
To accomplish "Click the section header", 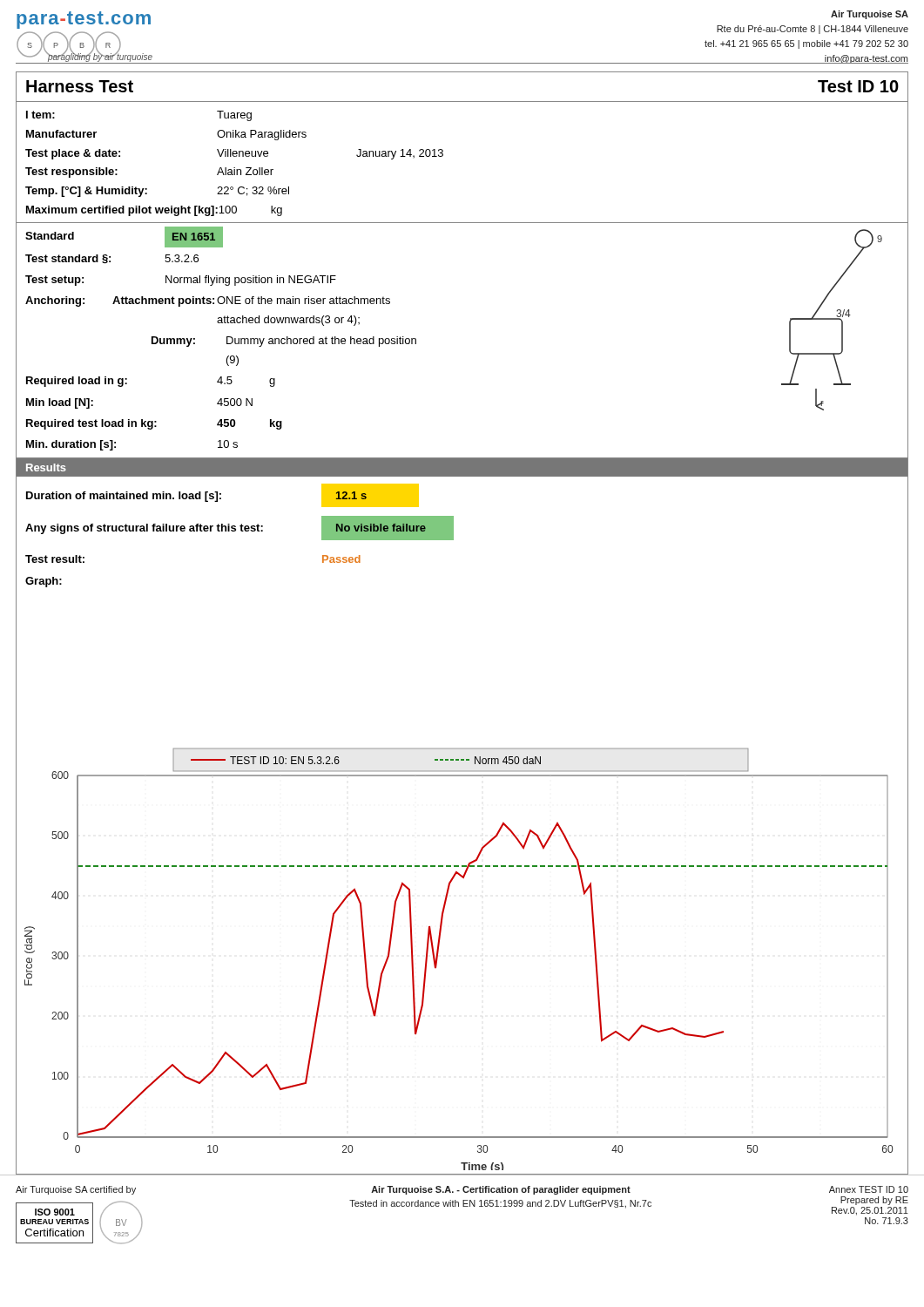I will tap(46, 467).
